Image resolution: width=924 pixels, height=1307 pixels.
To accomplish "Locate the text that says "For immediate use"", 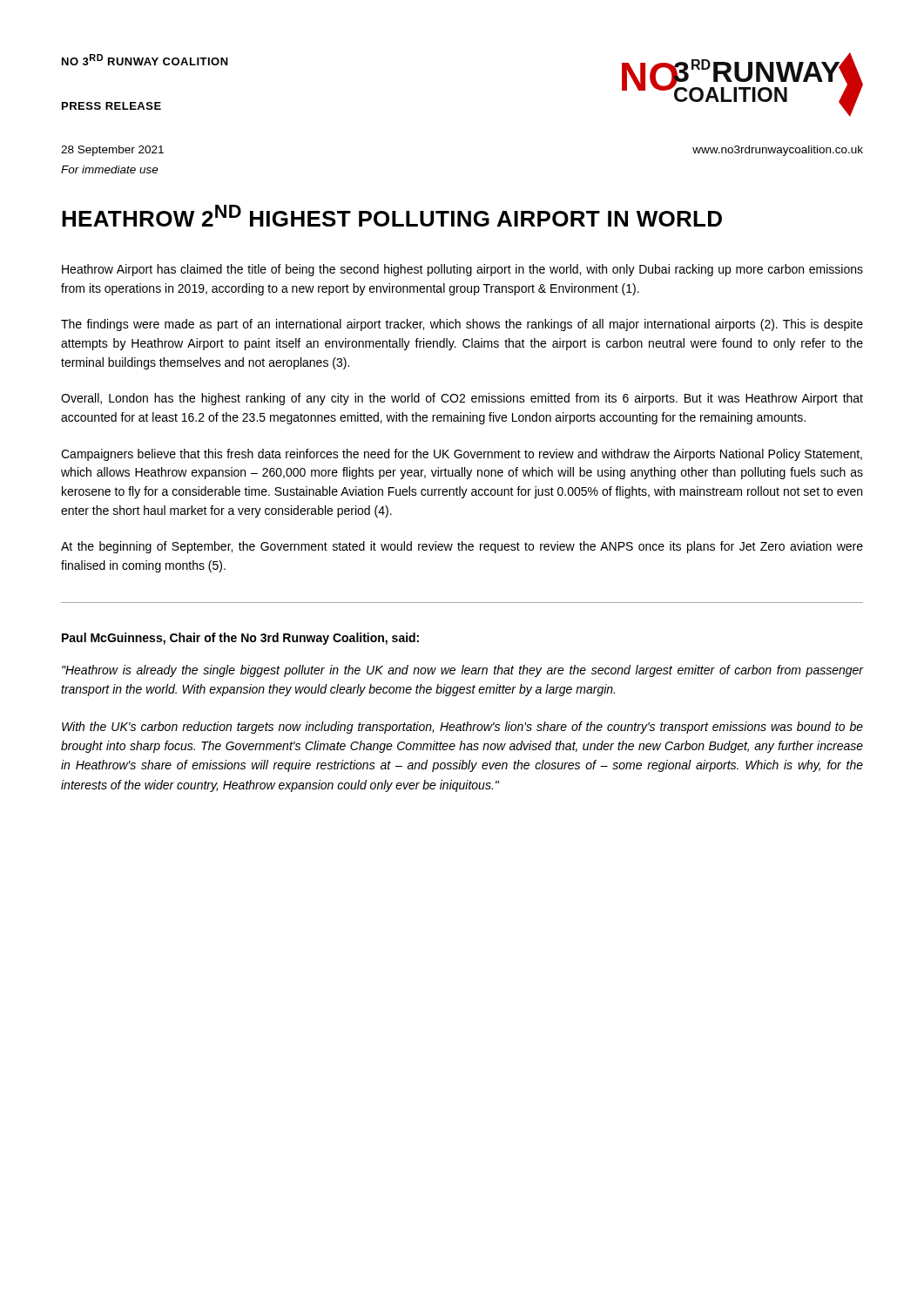I will coord(110,170).
